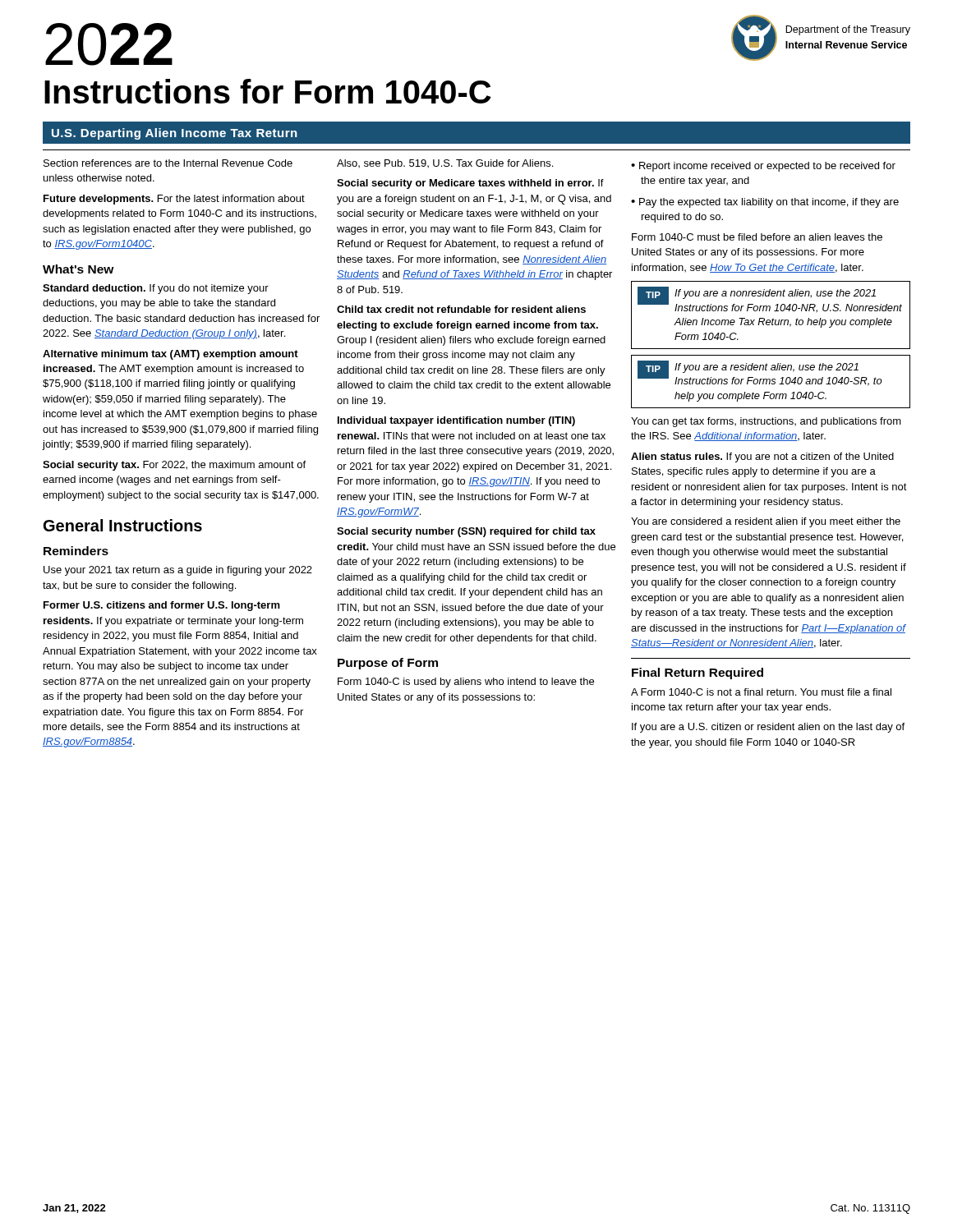Point to the block beginning "Social security tax. For 2022, the maximum"

click(x=181, y=479)
